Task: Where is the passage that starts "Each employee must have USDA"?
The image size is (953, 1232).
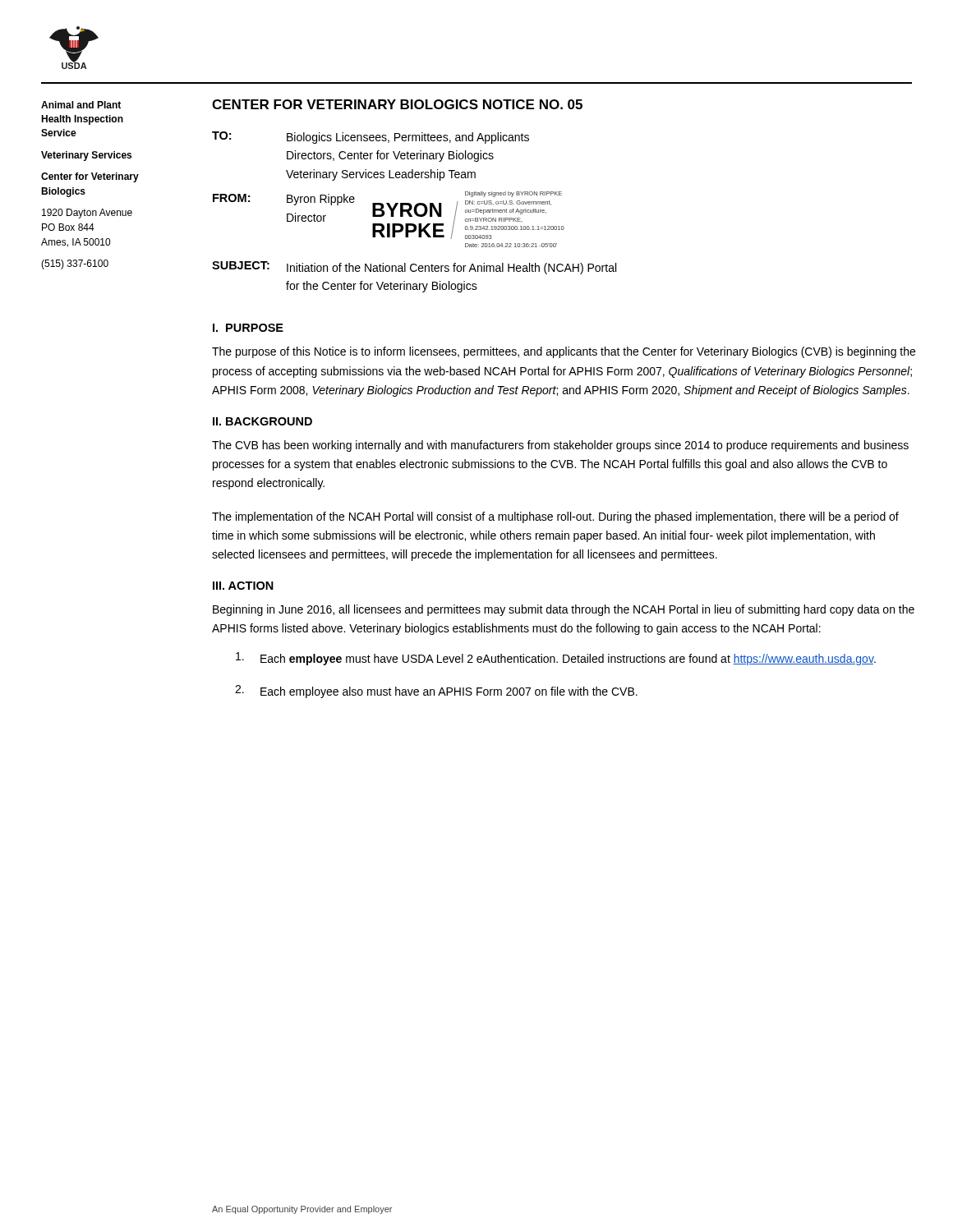Action: pos(556,660)
